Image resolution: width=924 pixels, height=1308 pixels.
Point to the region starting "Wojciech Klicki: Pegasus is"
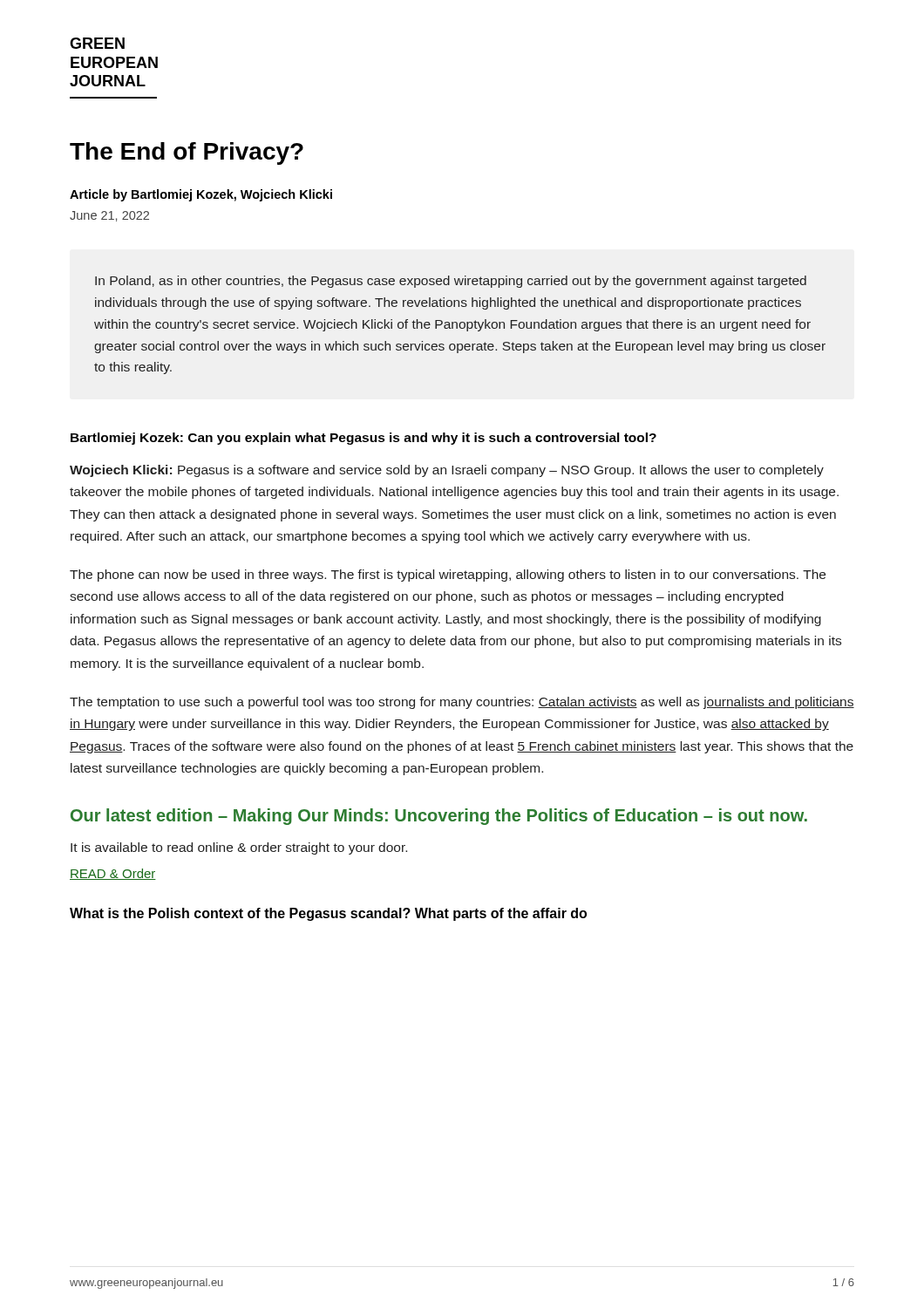(462, 503)
